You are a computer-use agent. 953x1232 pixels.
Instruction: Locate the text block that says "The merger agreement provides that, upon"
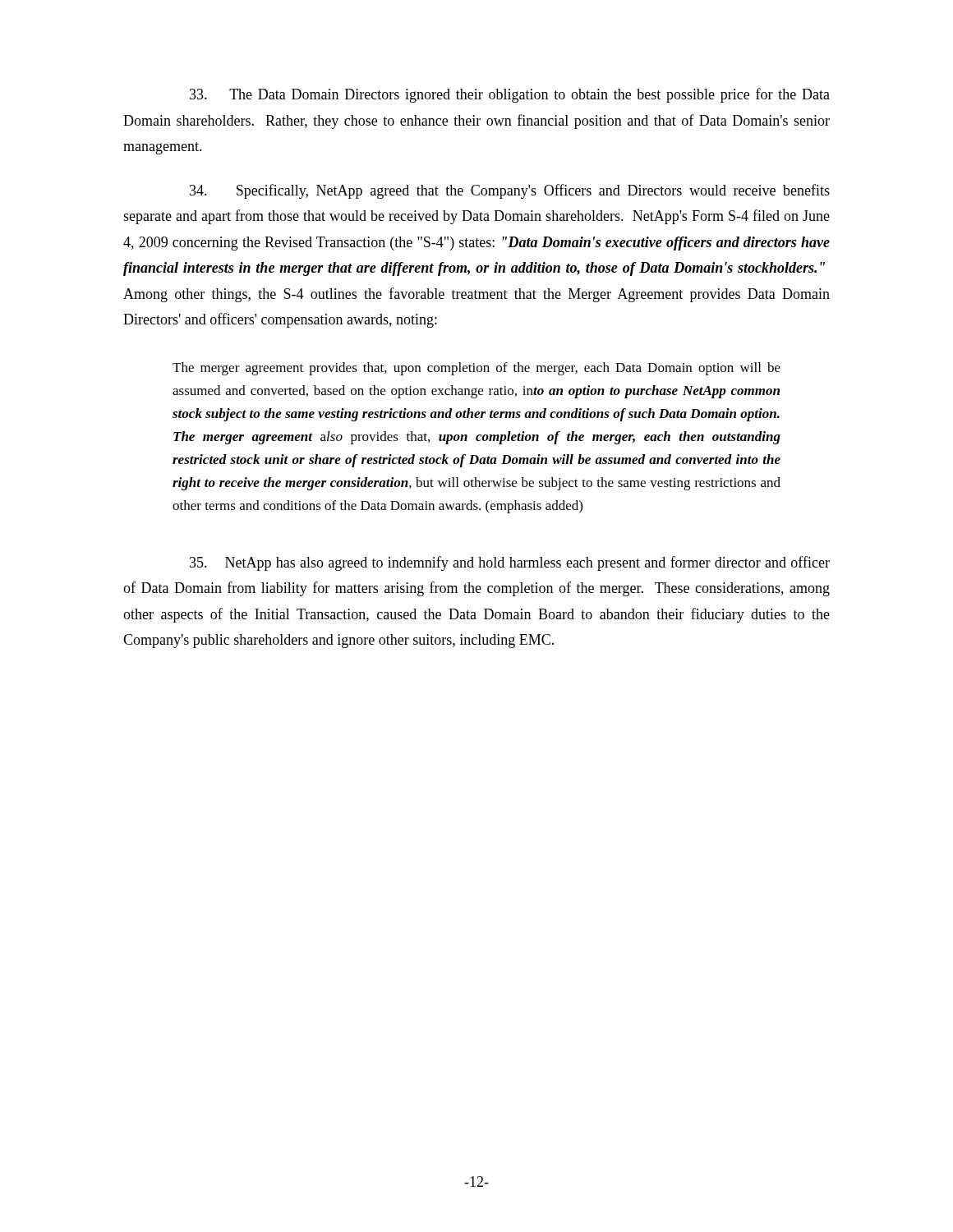click(x=476, y=437)
